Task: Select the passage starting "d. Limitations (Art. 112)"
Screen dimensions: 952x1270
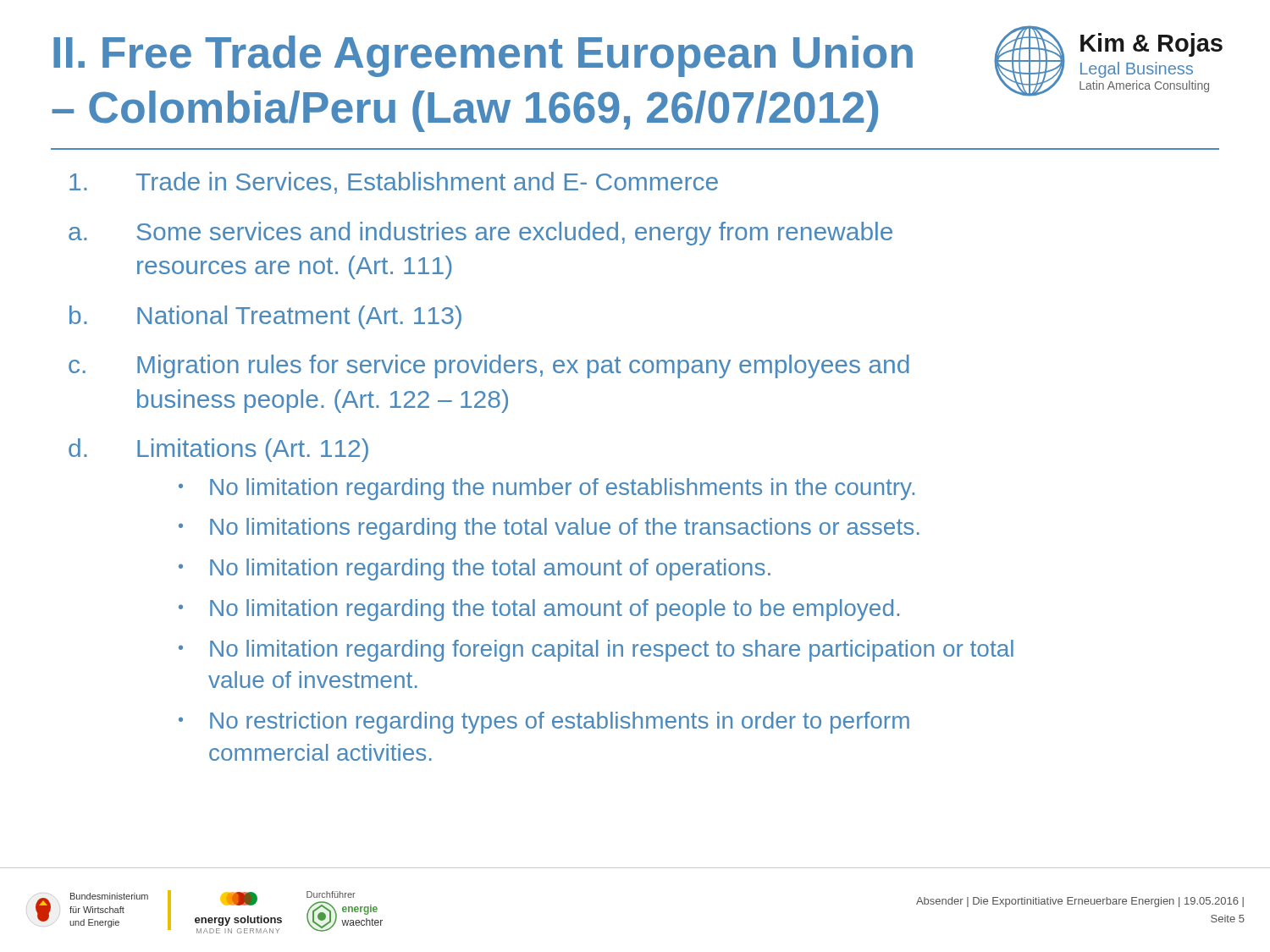Action: point(218,450)
